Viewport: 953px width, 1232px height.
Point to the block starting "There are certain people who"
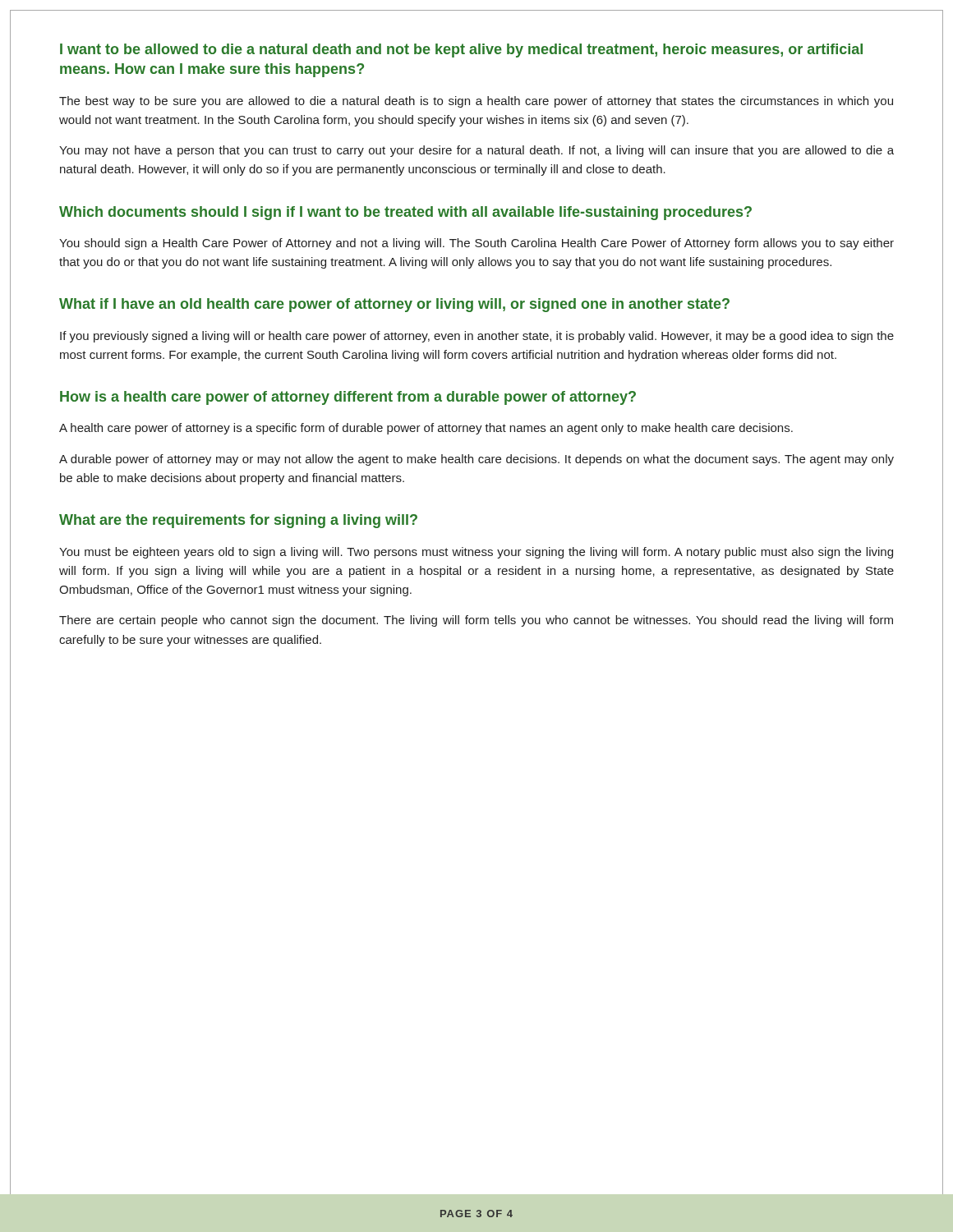pos(476,629)
